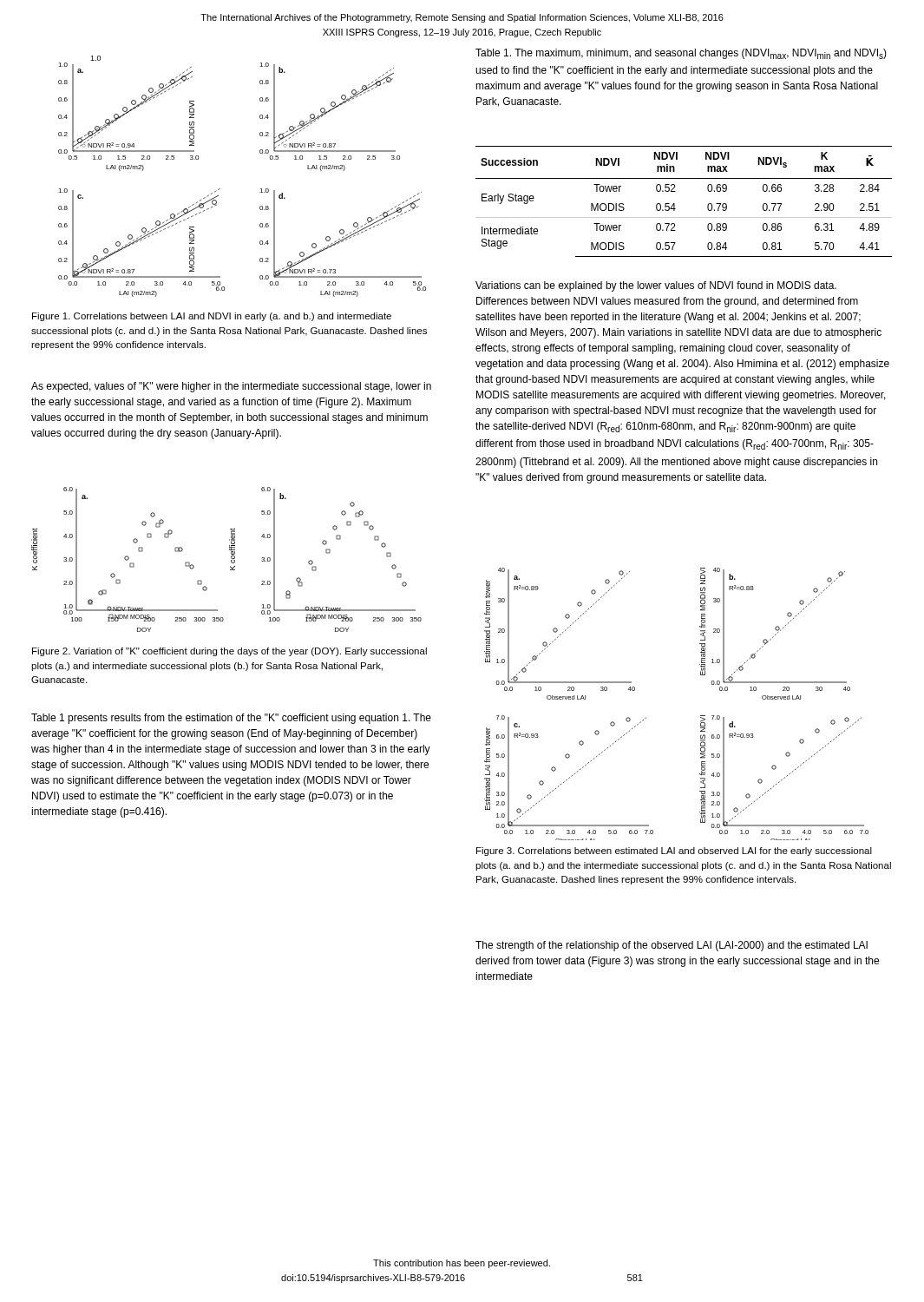Locate a table
The image size is (924, 1302).
pyautogui.click(x=684, y=201)
